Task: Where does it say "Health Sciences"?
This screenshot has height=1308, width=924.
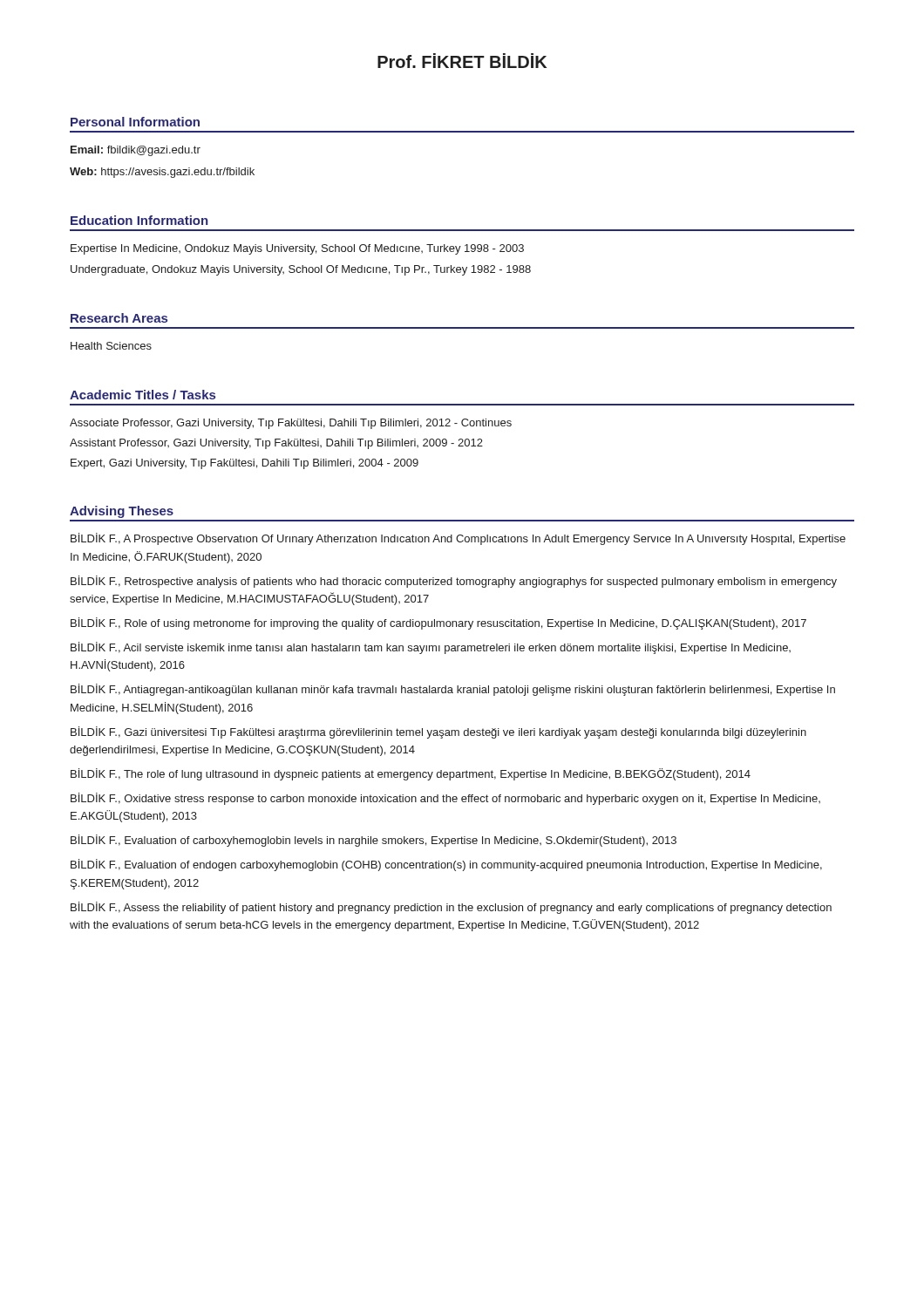Action: pyautogui.click(x=111, y=346)
